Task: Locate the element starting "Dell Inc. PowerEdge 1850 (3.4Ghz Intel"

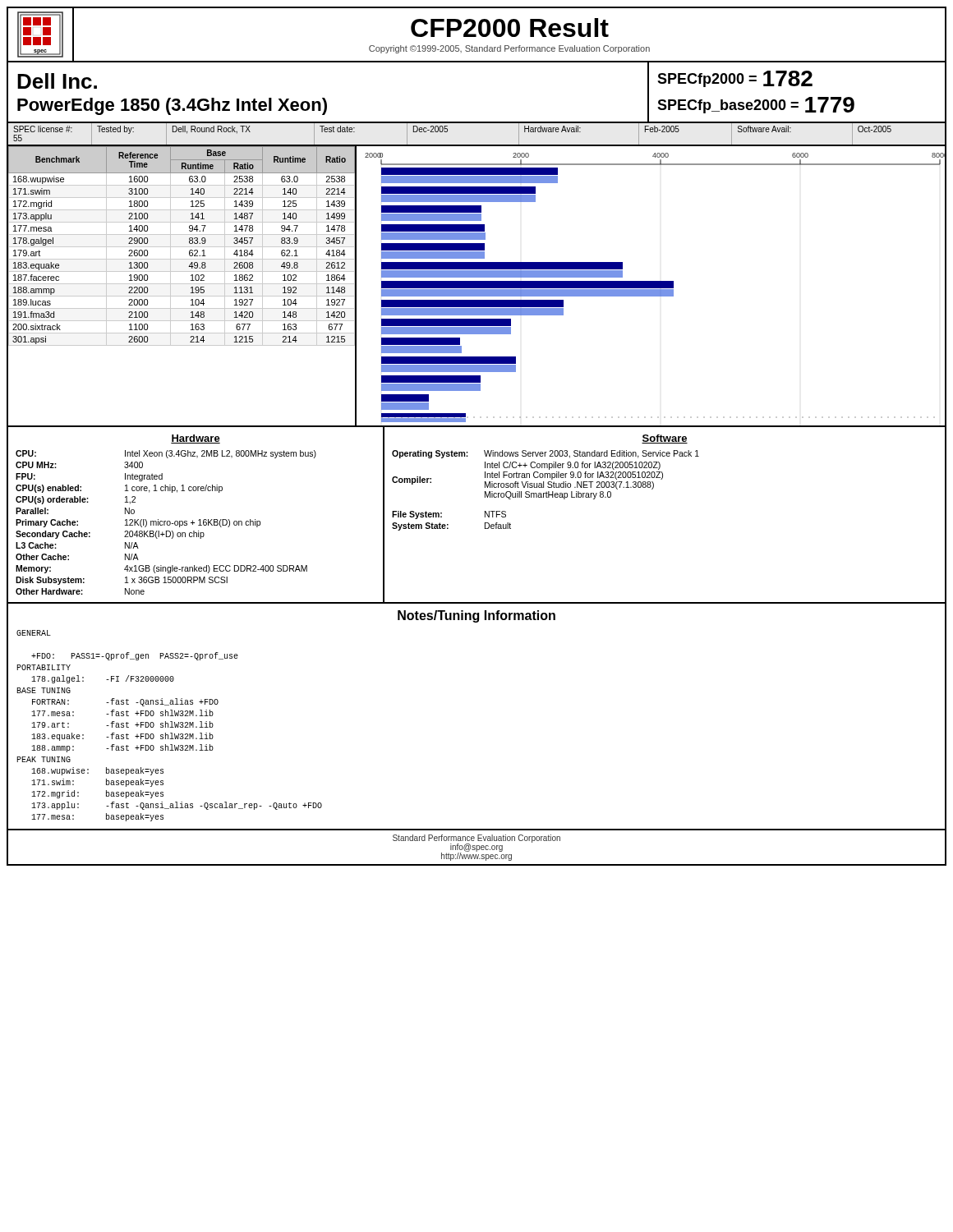Action: tap(328, 92)
